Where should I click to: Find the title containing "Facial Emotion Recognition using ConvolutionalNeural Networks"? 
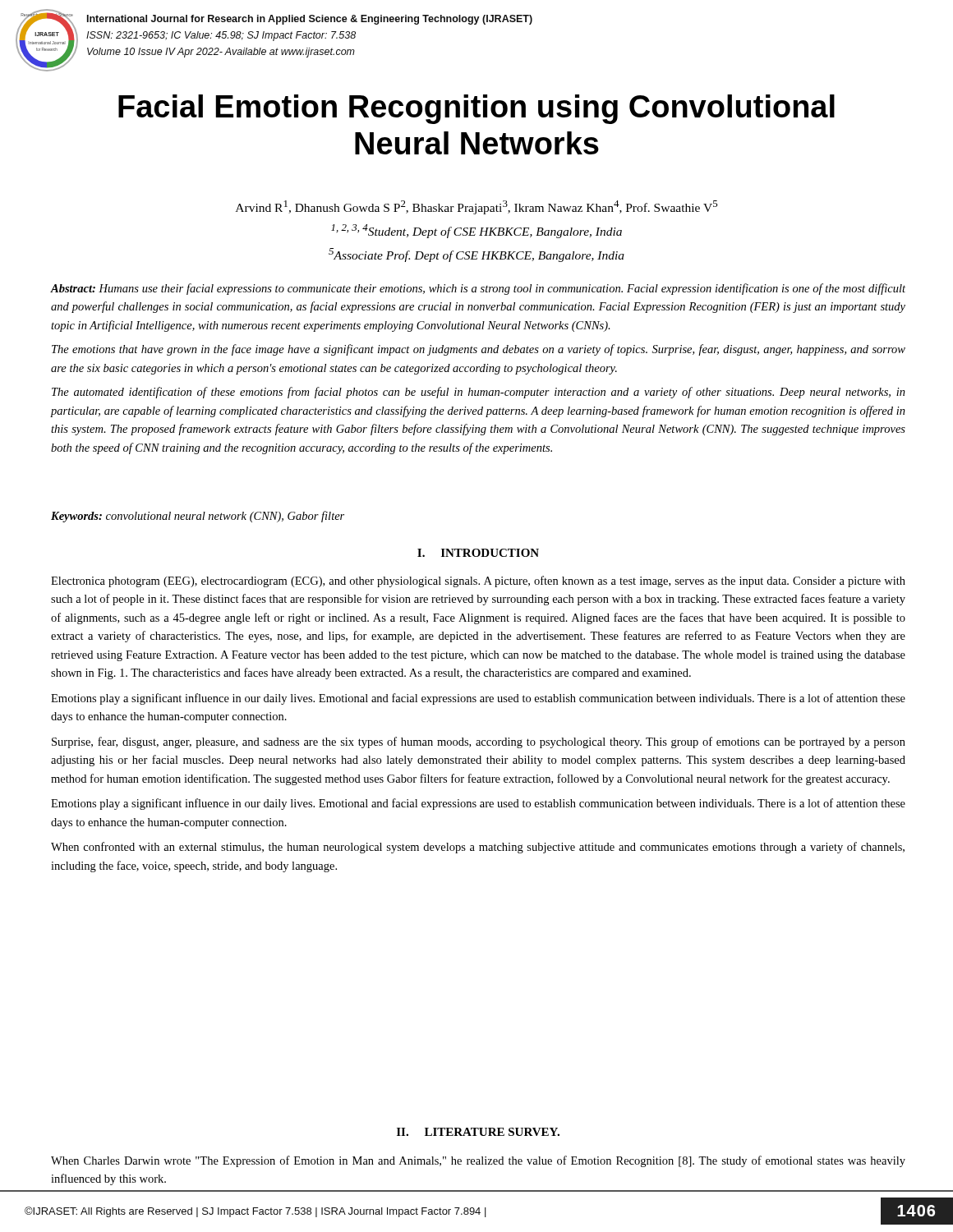(x=476, y=126)
